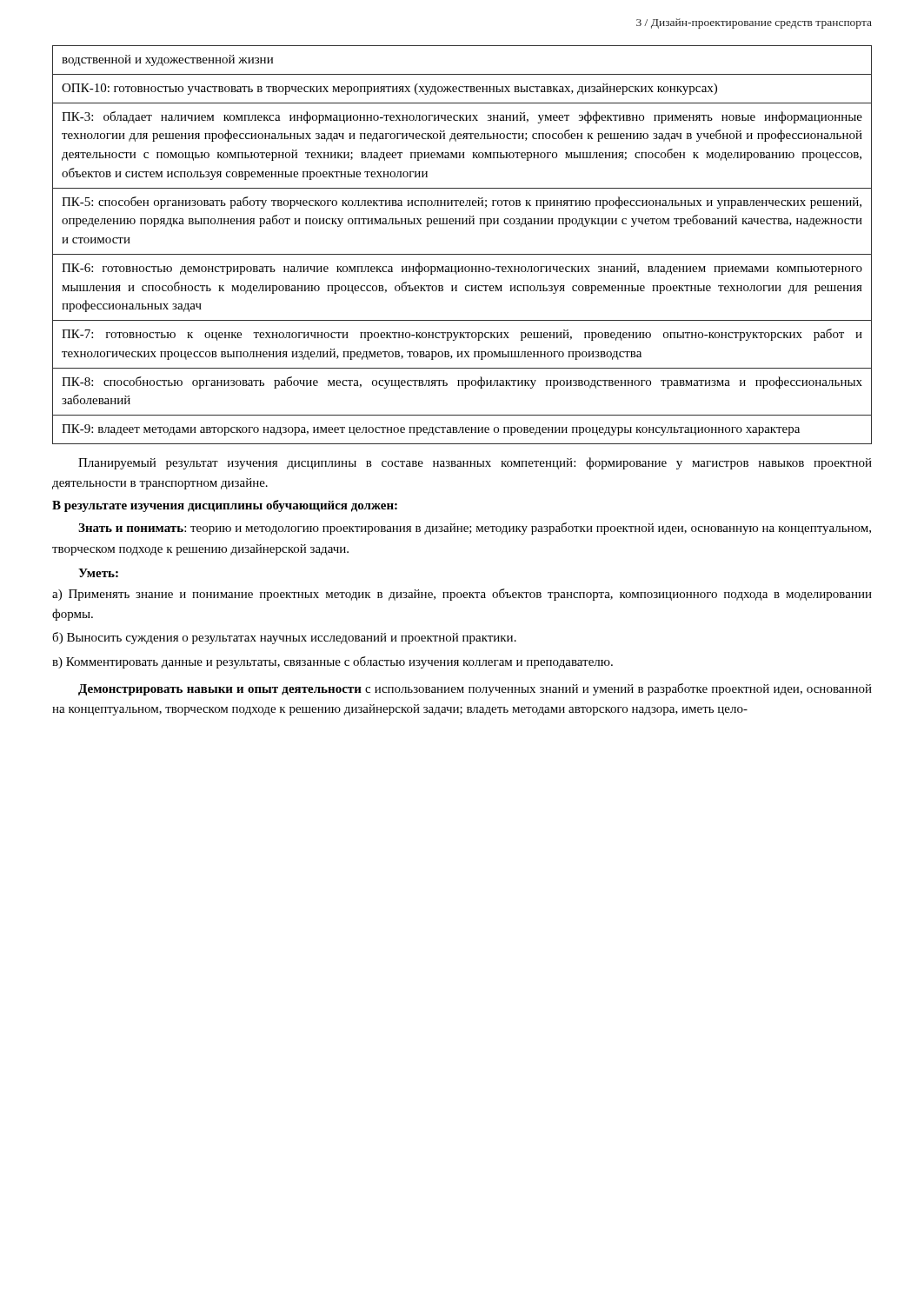The width and height of the screenshot is (924, 1304).
Task: Find the text block that says "Планируемый результат изучения дисциплины в составе названных компетенций:"
Action: [462, 472]
